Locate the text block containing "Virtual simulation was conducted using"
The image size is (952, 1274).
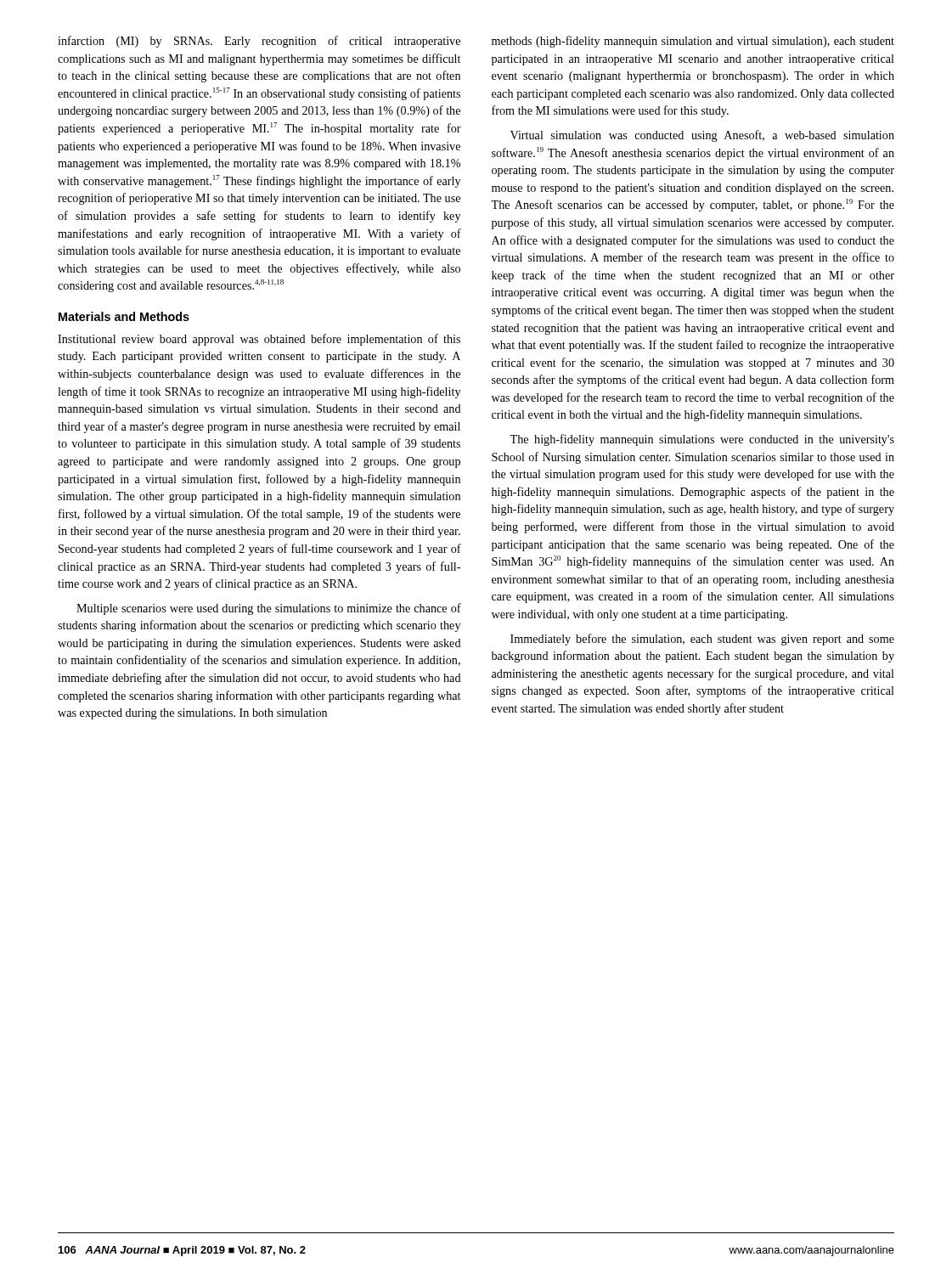693,275
